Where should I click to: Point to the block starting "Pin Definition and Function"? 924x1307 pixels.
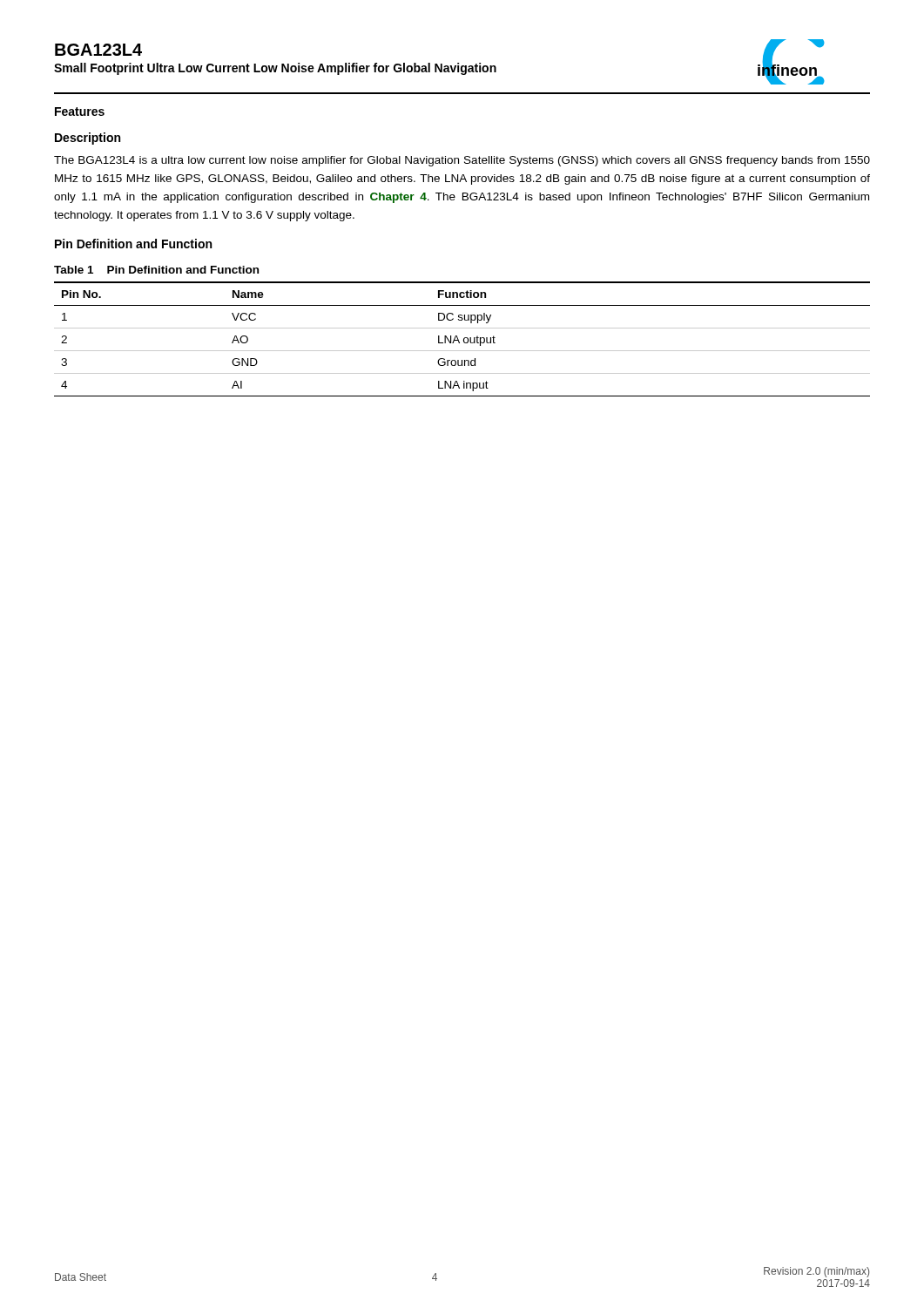(x=133, y=244)
